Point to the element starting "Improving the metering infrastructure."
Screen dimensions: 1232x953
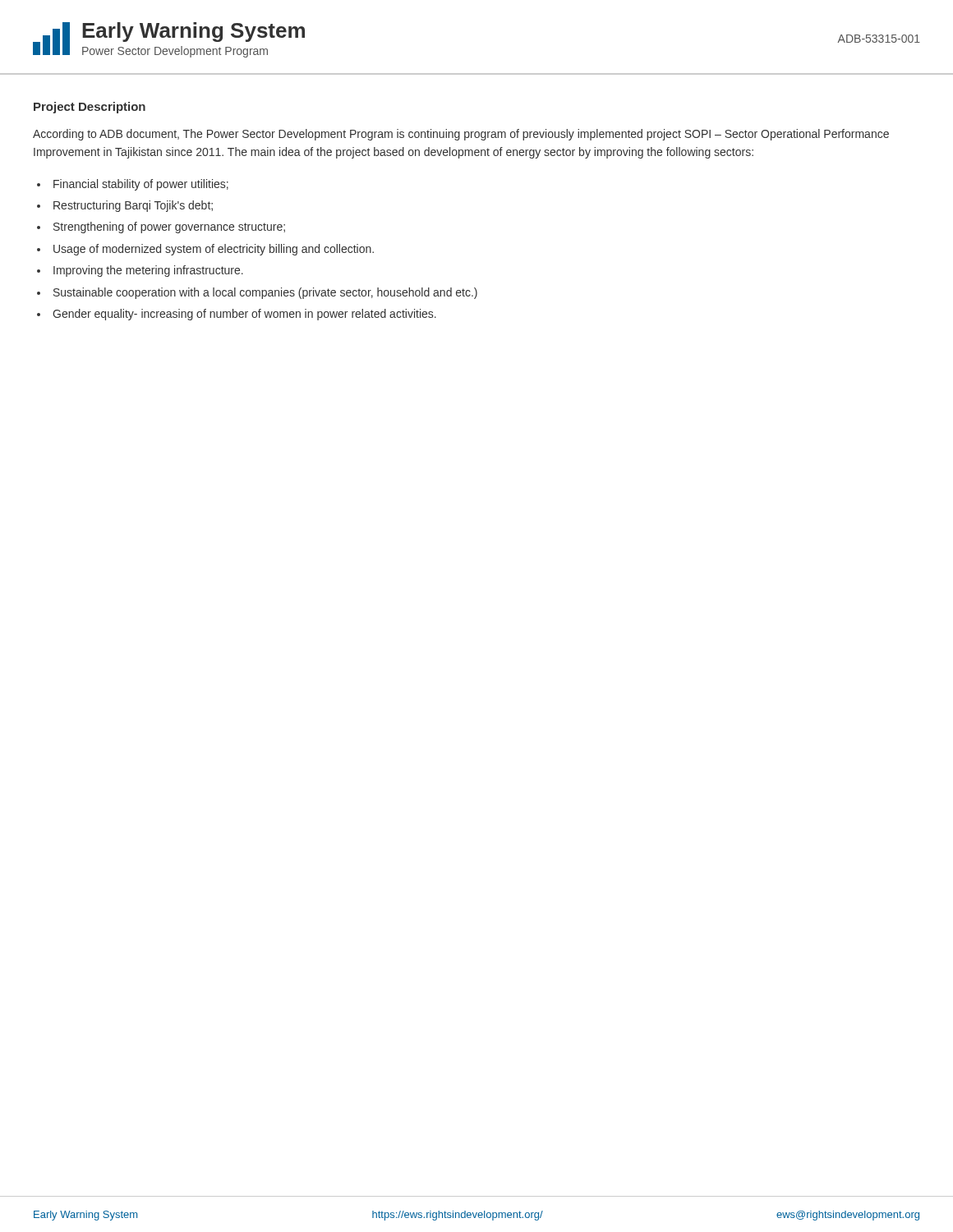148,271
